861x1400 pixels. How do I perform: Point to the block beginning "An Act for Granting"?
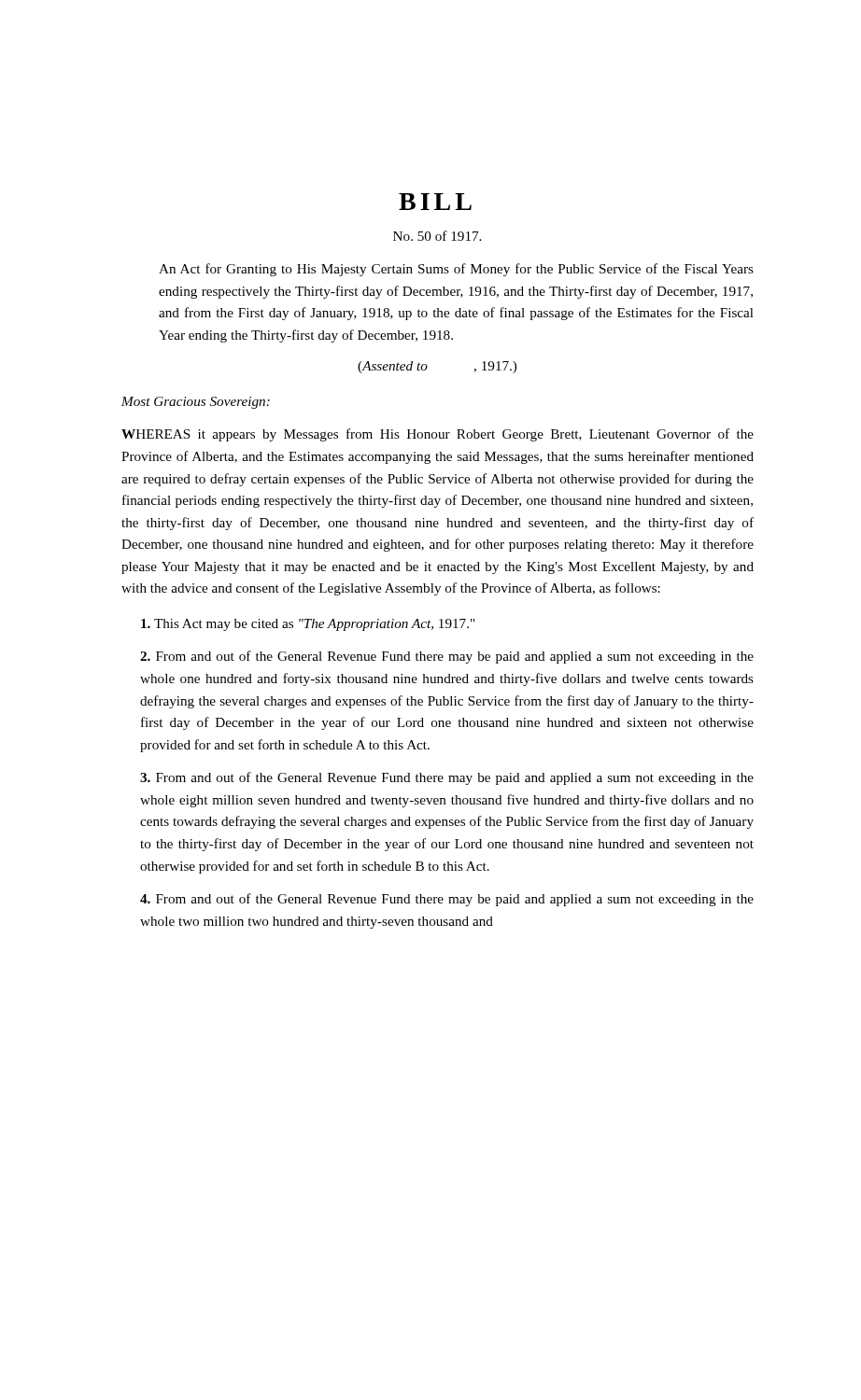[456, 301]
